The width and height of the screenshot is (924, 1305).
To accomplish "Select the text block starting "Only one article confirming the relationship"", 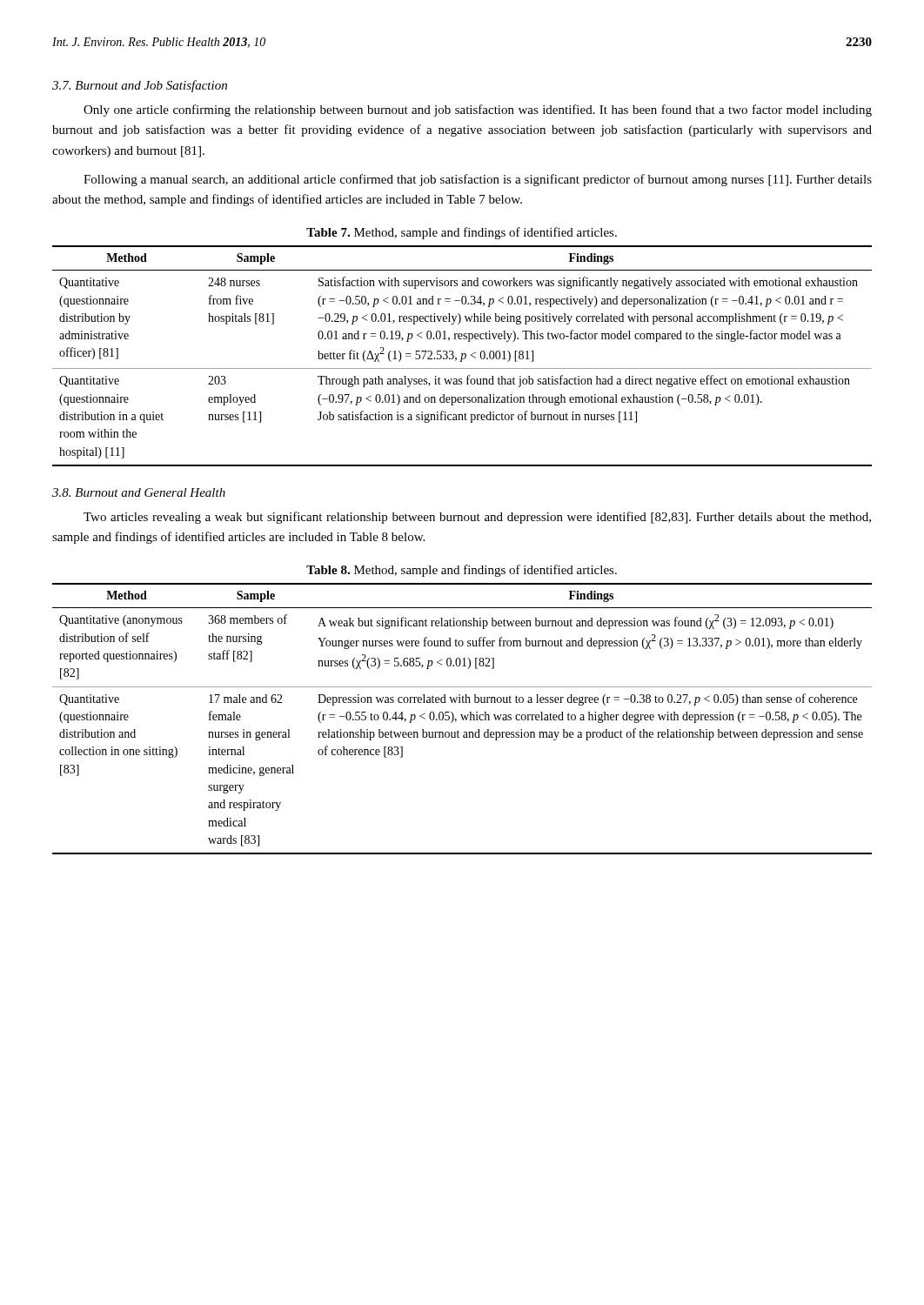I will 462,130.
